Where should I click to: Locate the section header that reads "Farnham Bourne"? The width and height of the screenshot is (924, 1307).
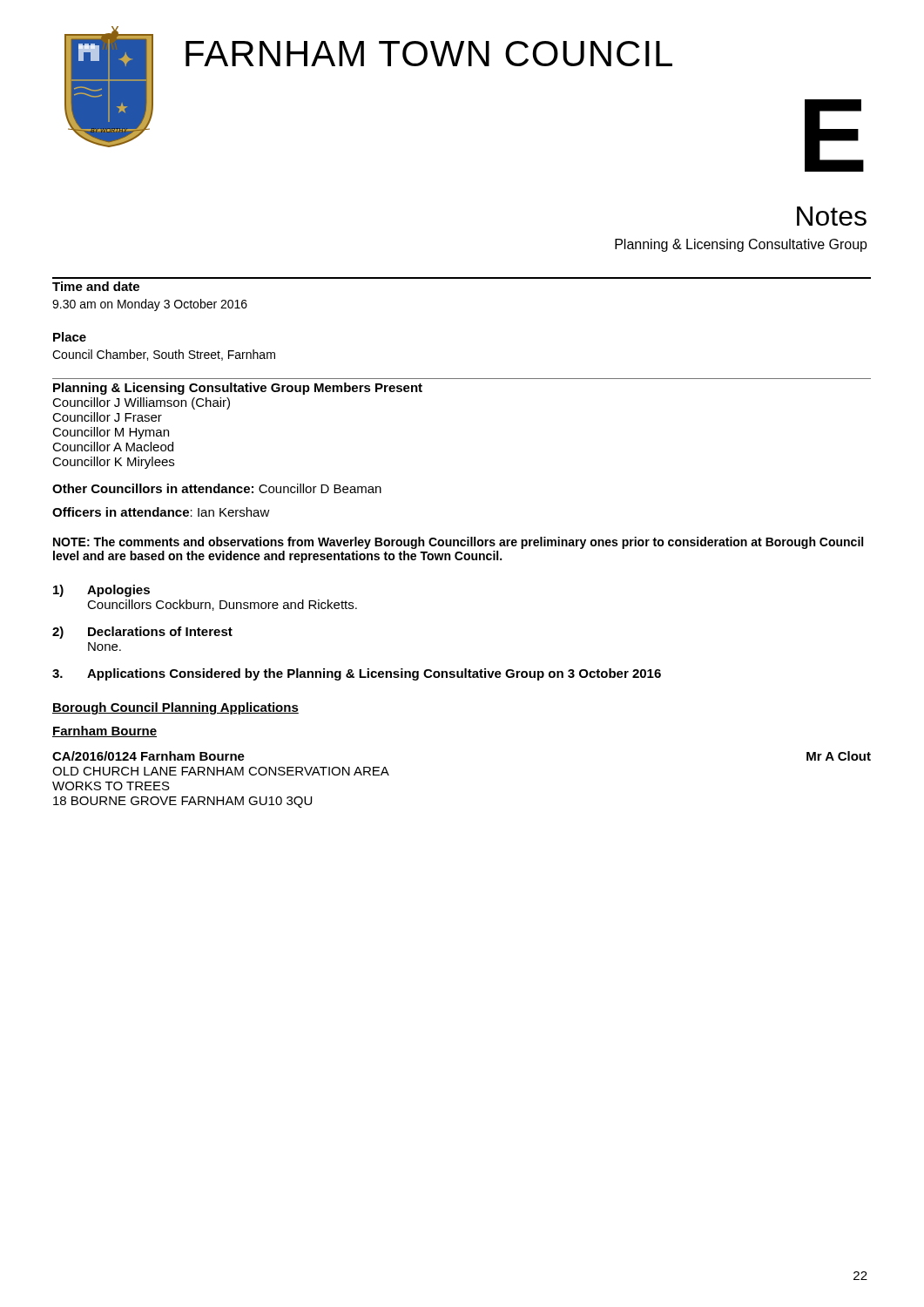(105, 731)
